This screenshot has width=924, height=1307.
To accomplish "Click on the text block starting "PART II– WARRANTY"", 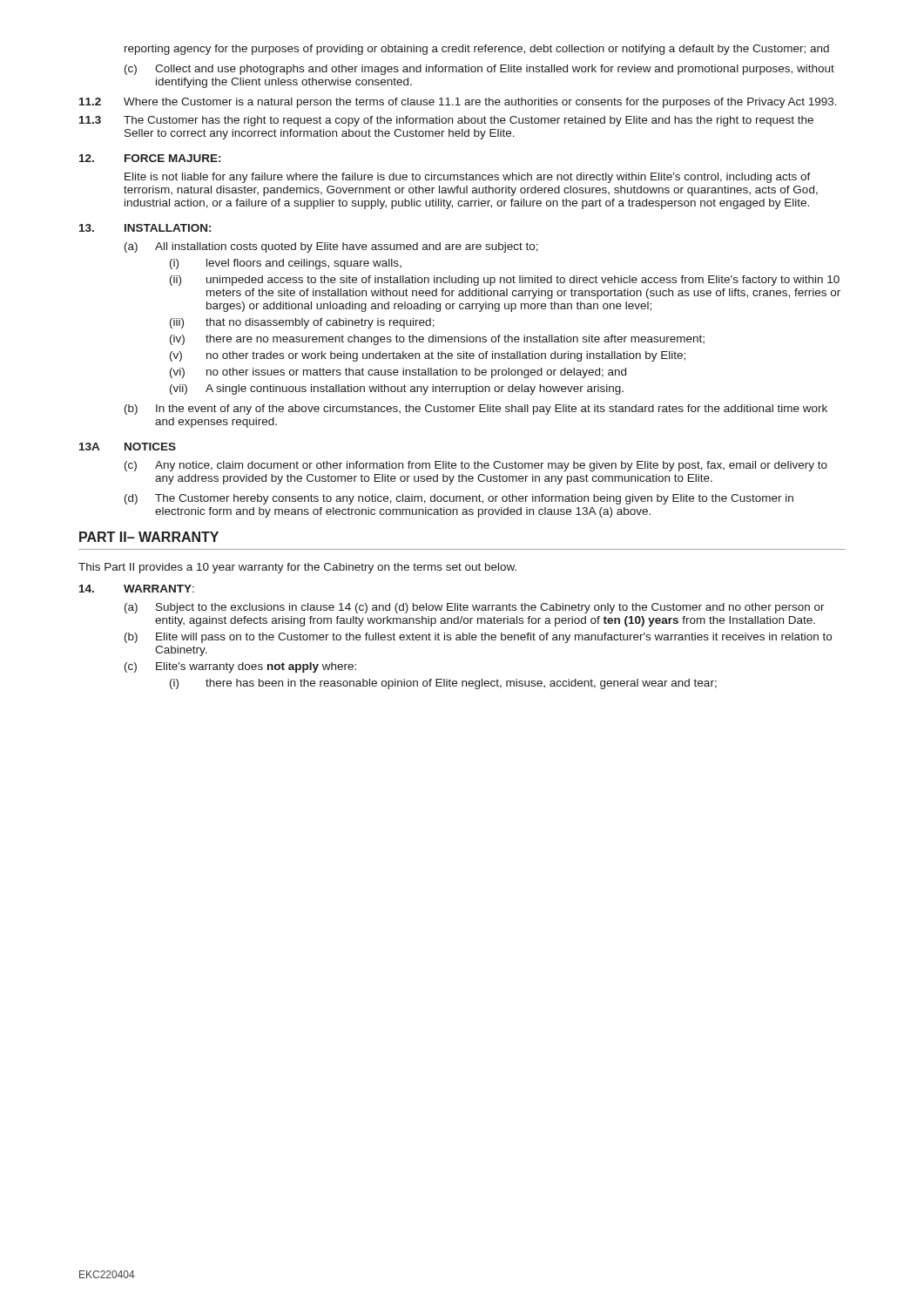I will tap(462, 540).
